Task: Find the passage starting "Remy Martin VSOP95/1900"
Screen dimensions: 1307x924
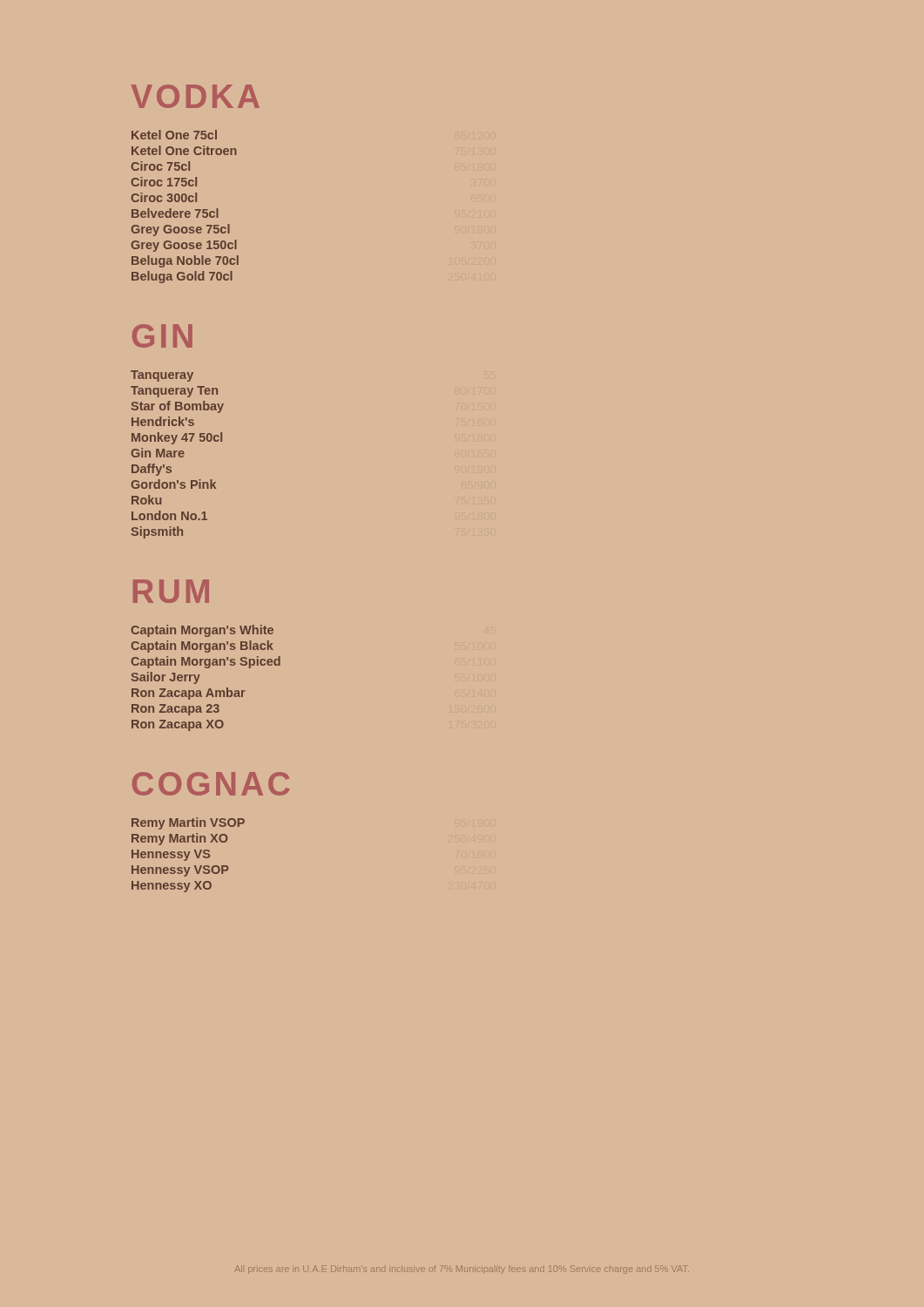Action: coord(188,823)
